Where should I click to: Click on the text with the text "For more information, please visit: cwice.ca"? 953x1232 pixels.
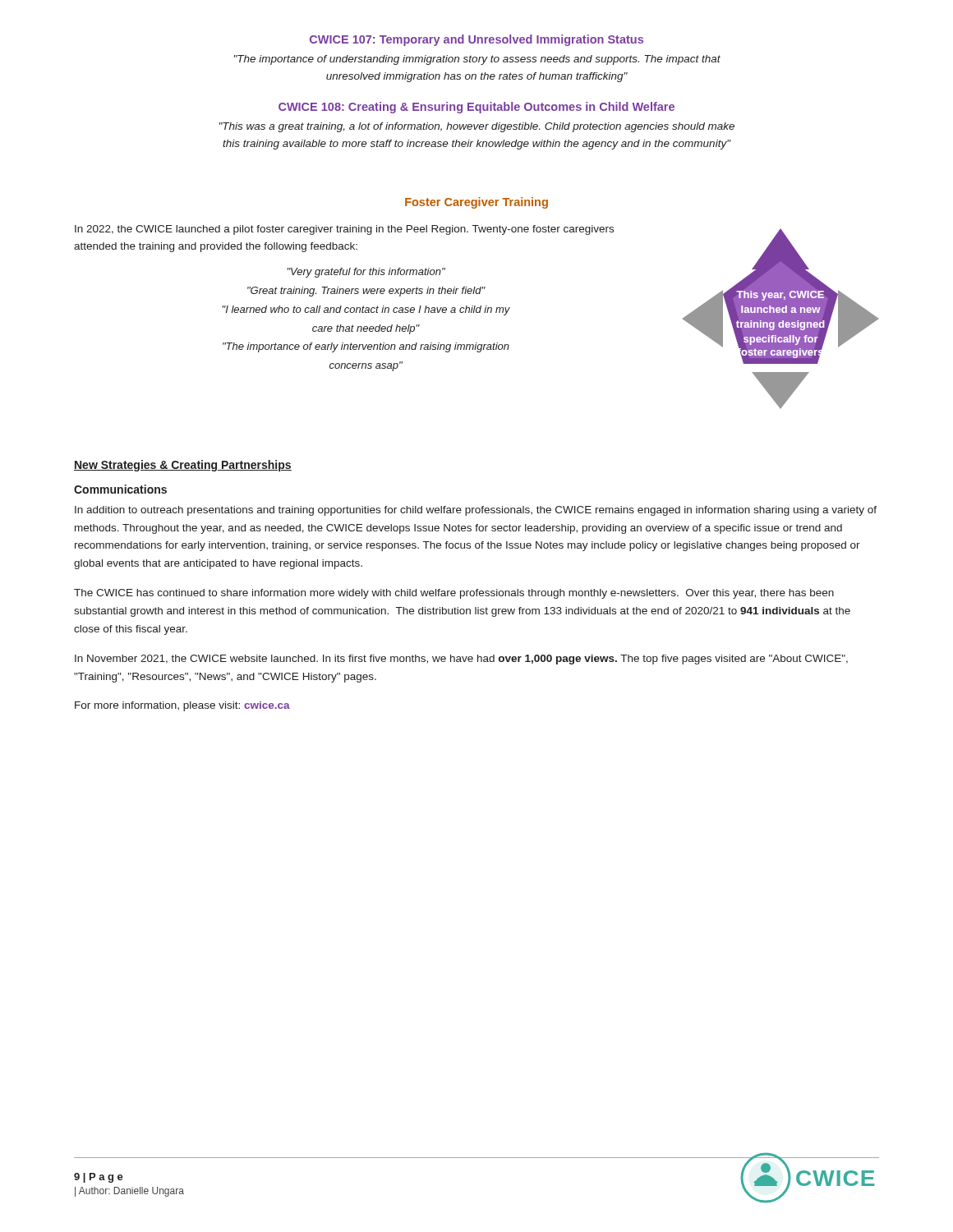182,705
